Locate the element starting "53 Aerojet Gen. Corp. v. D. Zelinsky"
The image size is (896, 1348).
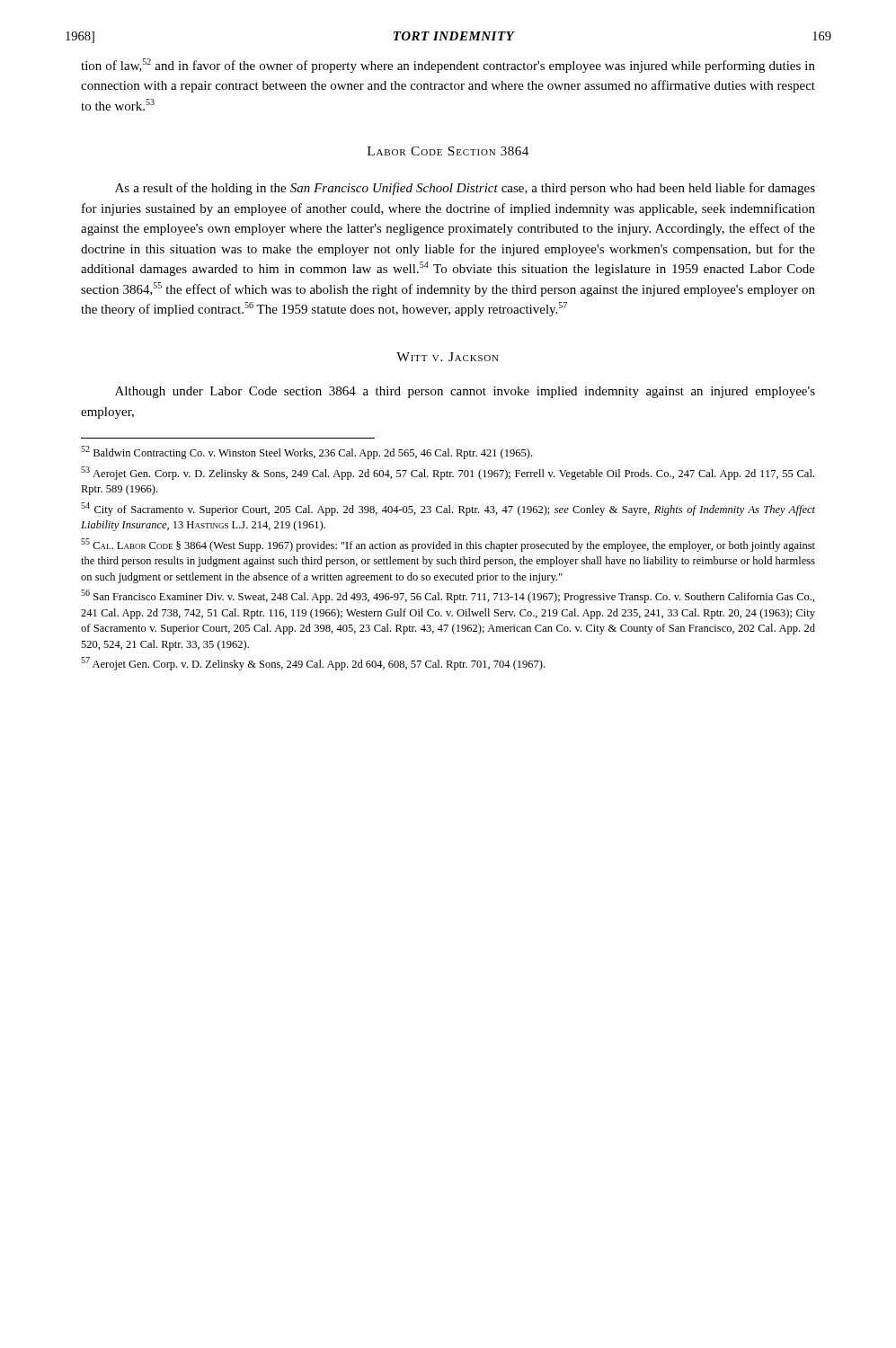pos(448,481)
